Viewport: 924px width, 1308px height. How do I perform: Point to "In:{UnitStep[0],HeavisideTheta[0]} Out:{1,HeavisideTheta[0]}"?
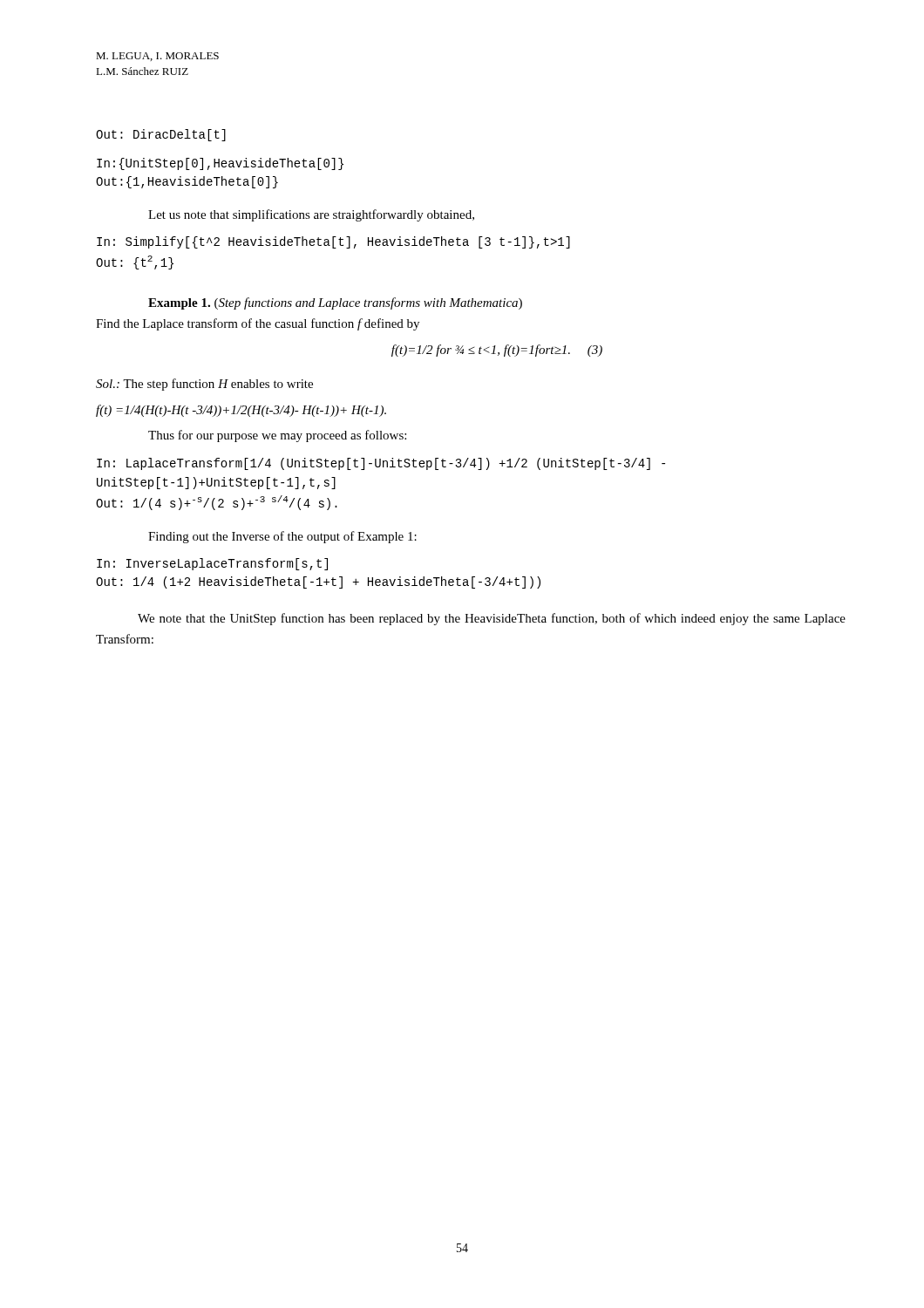tap(220, 173)
